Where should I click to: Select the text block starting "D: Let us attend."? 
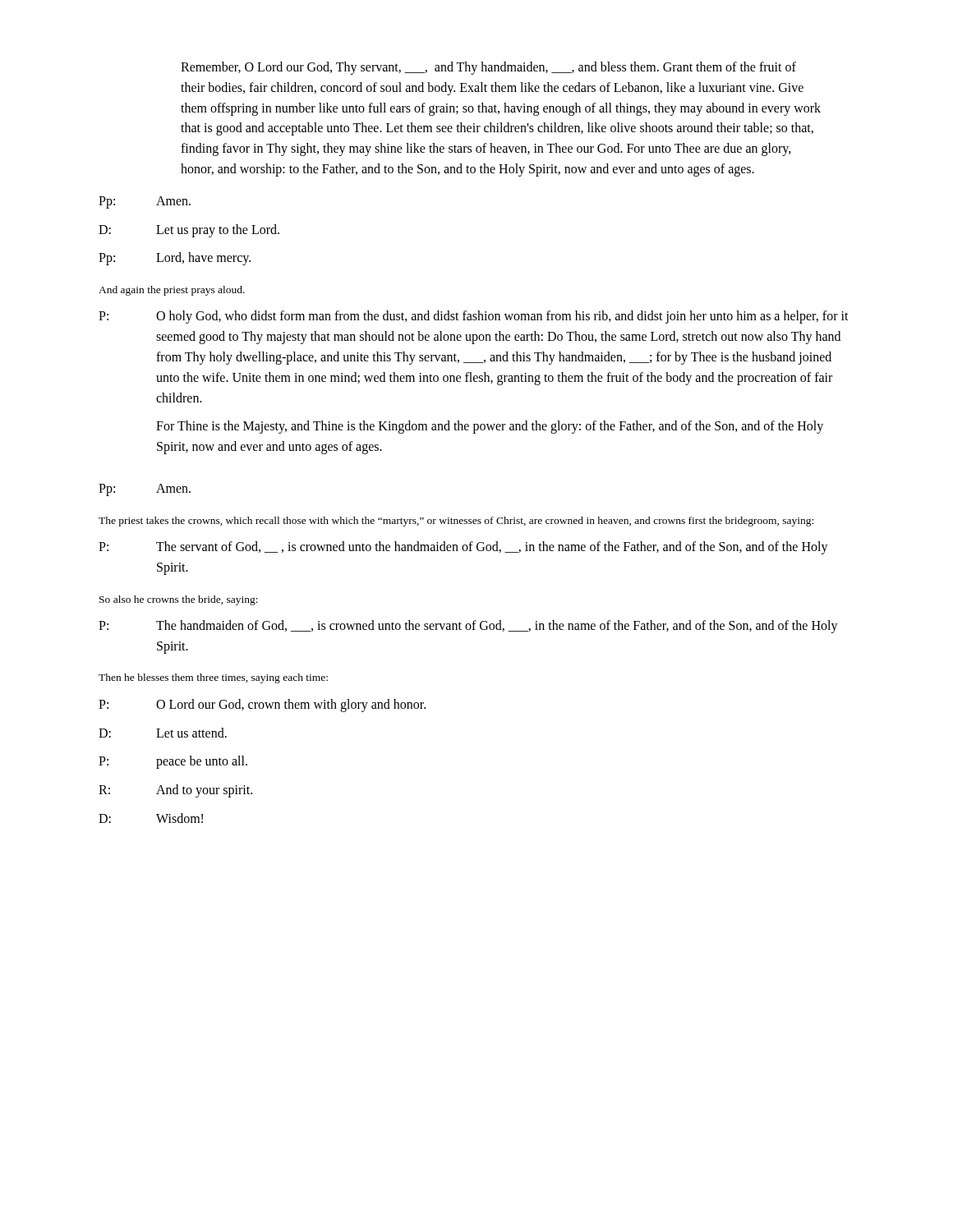click(163, 733)
